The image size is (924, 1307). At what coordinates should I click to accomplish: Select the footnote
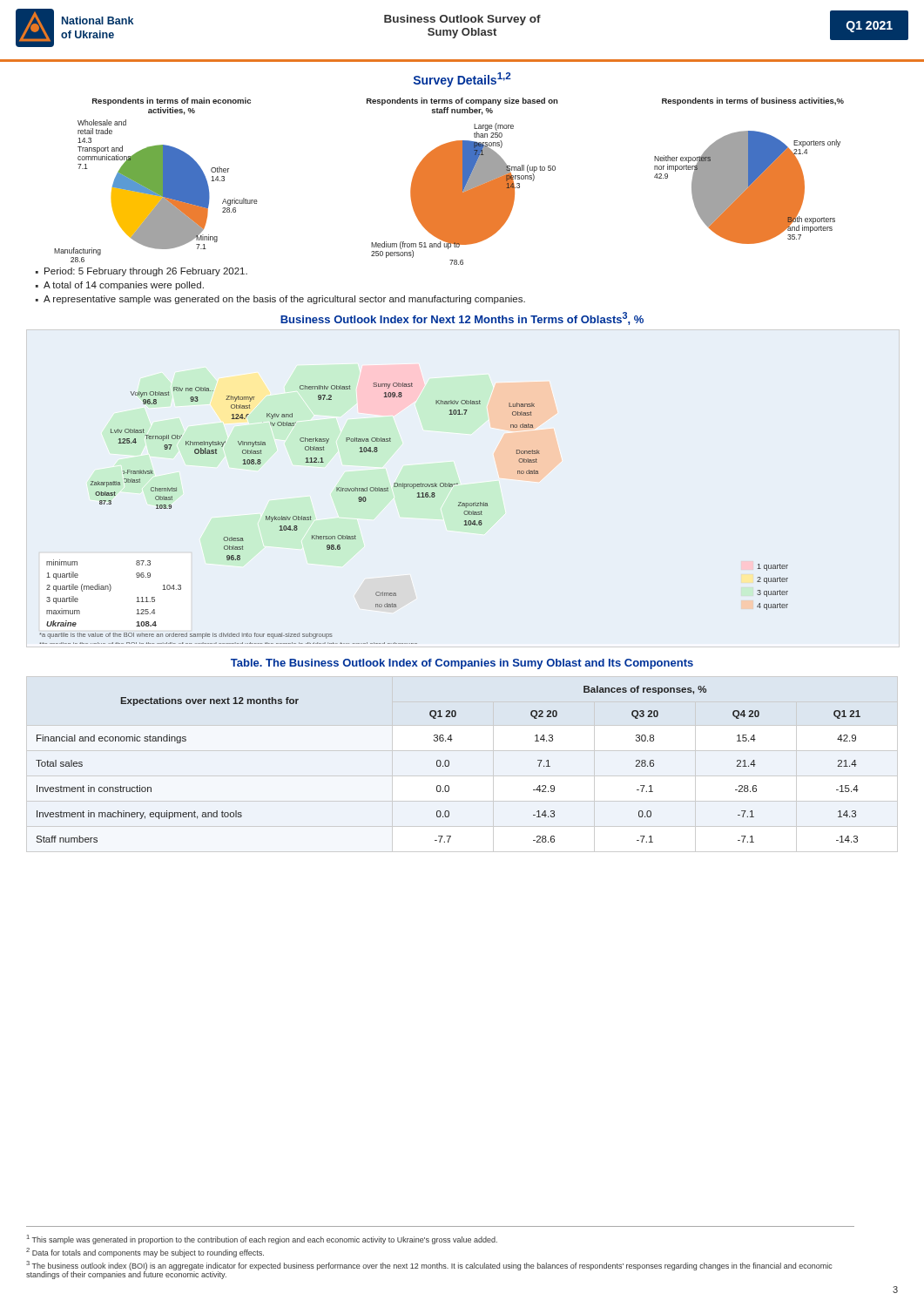point(440,1256)
